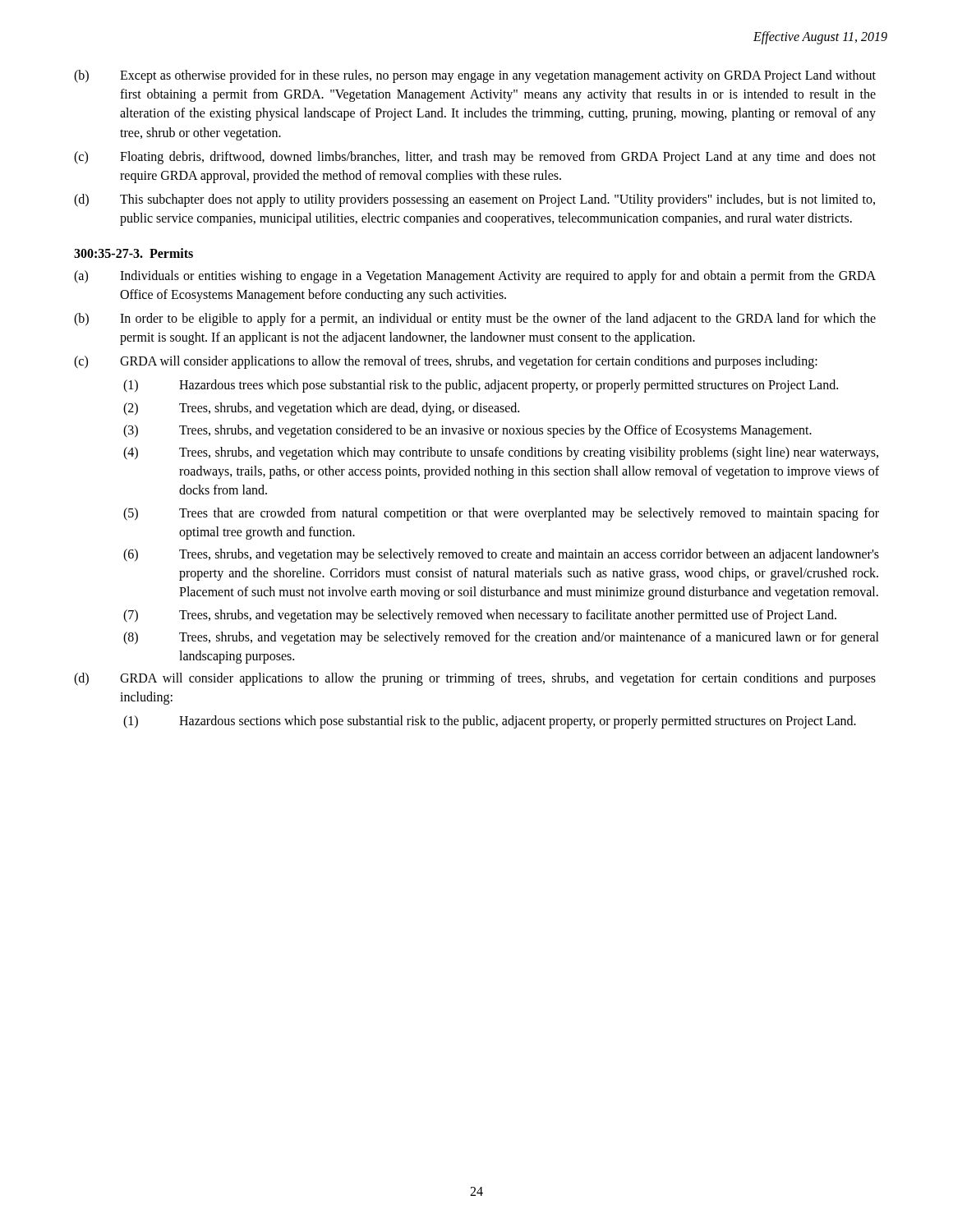Click the passage that begins "(c)GRDA will consider applications"
The width and height of the screenshot is (953, 1232).
click(476, 361)
